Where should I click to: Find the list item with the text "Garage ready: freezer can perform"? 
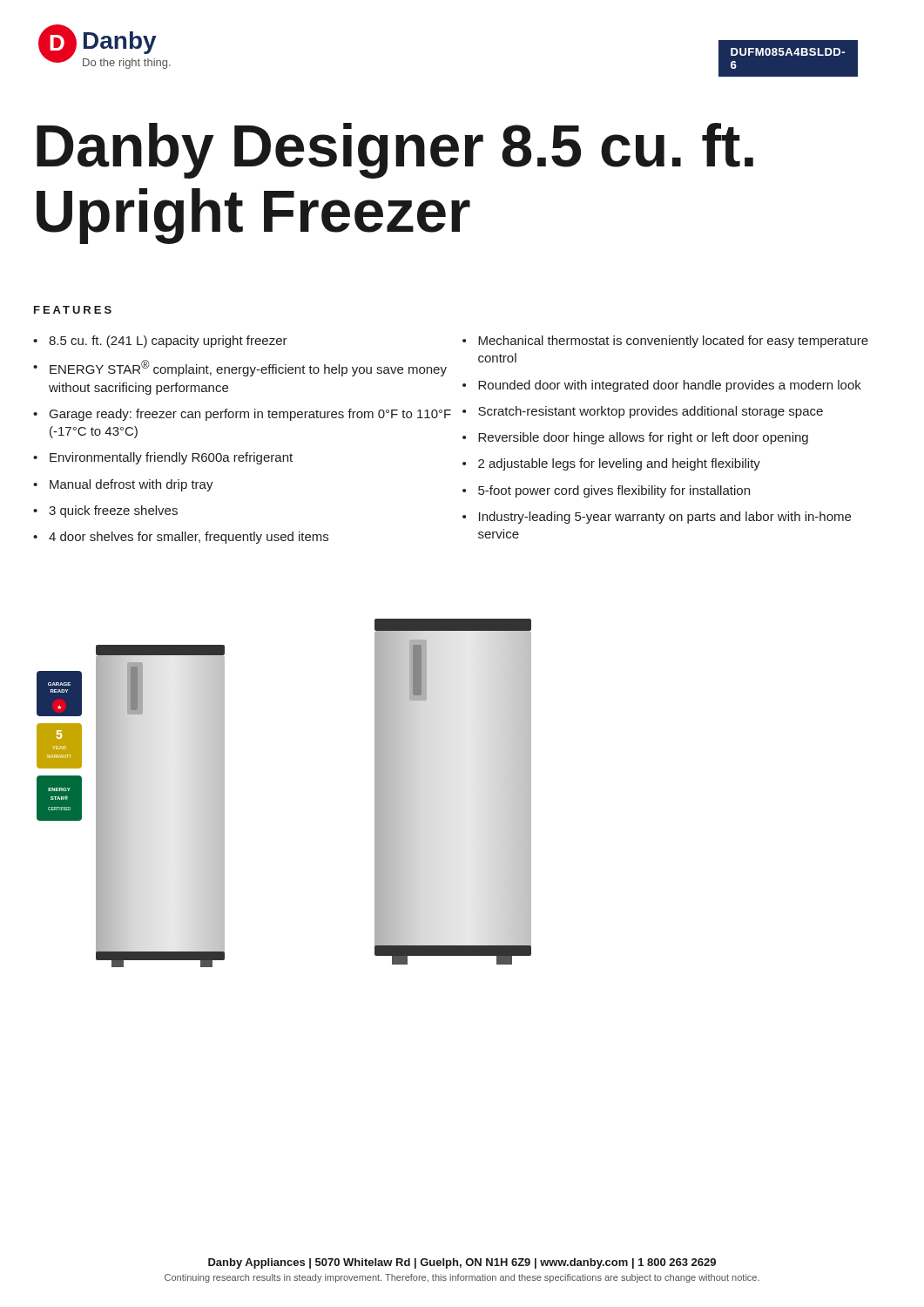pyautogui.click(x=250, y=422)
